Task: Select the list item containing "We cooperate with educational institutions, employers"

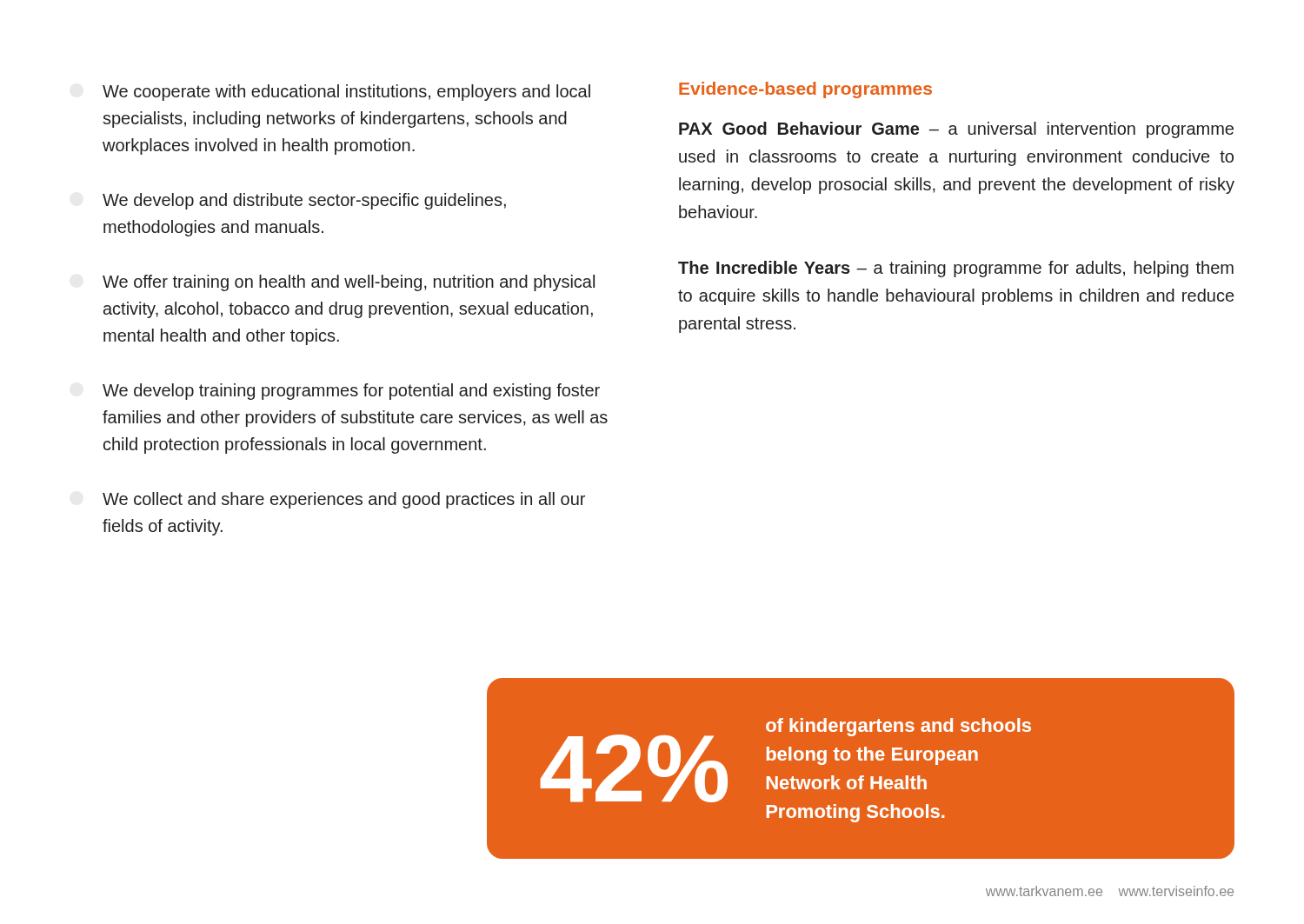Action: 339,119
